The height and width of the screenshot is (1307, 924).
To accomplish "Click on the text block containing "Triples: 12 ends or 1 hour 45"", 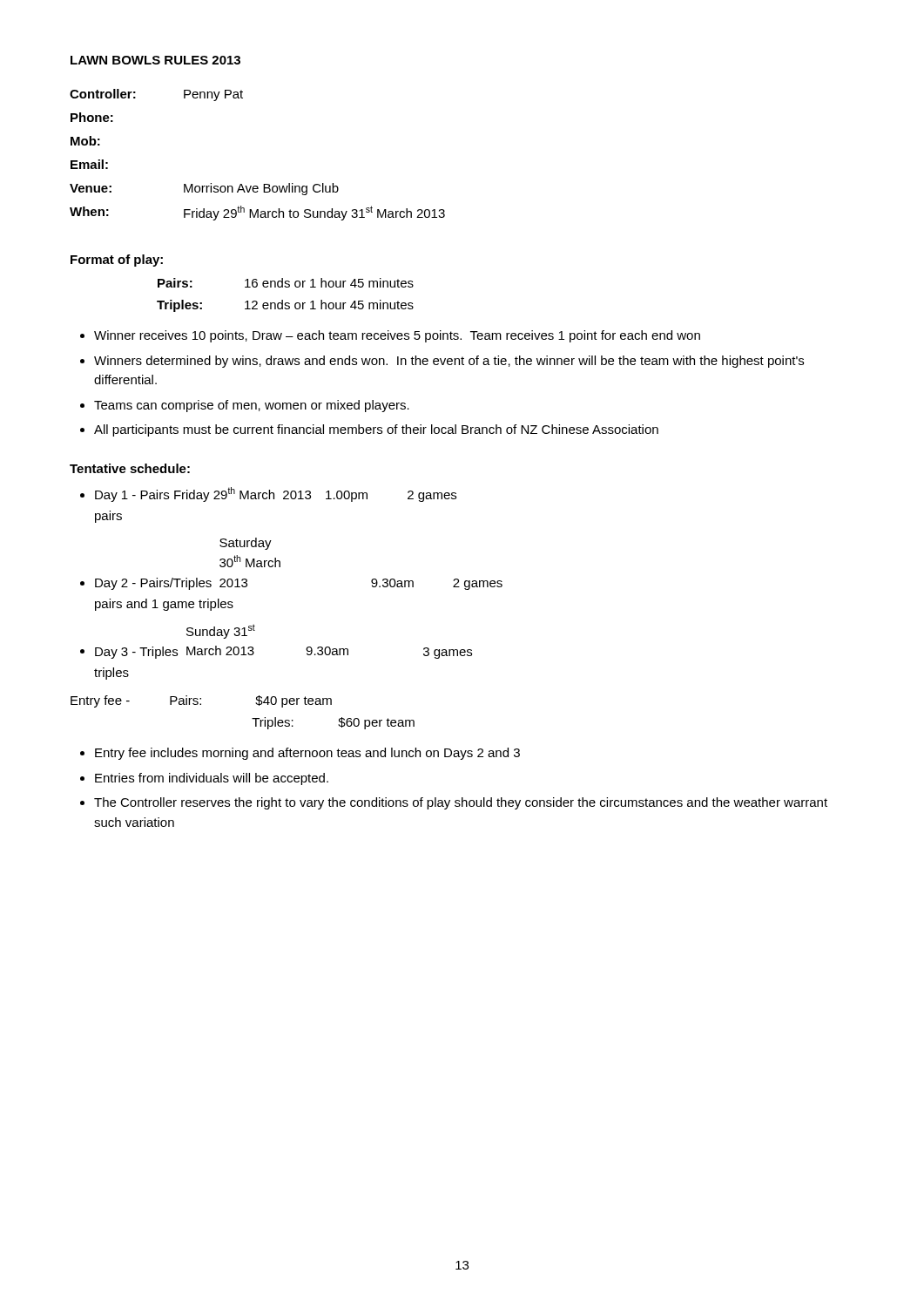I will (285, 306).
